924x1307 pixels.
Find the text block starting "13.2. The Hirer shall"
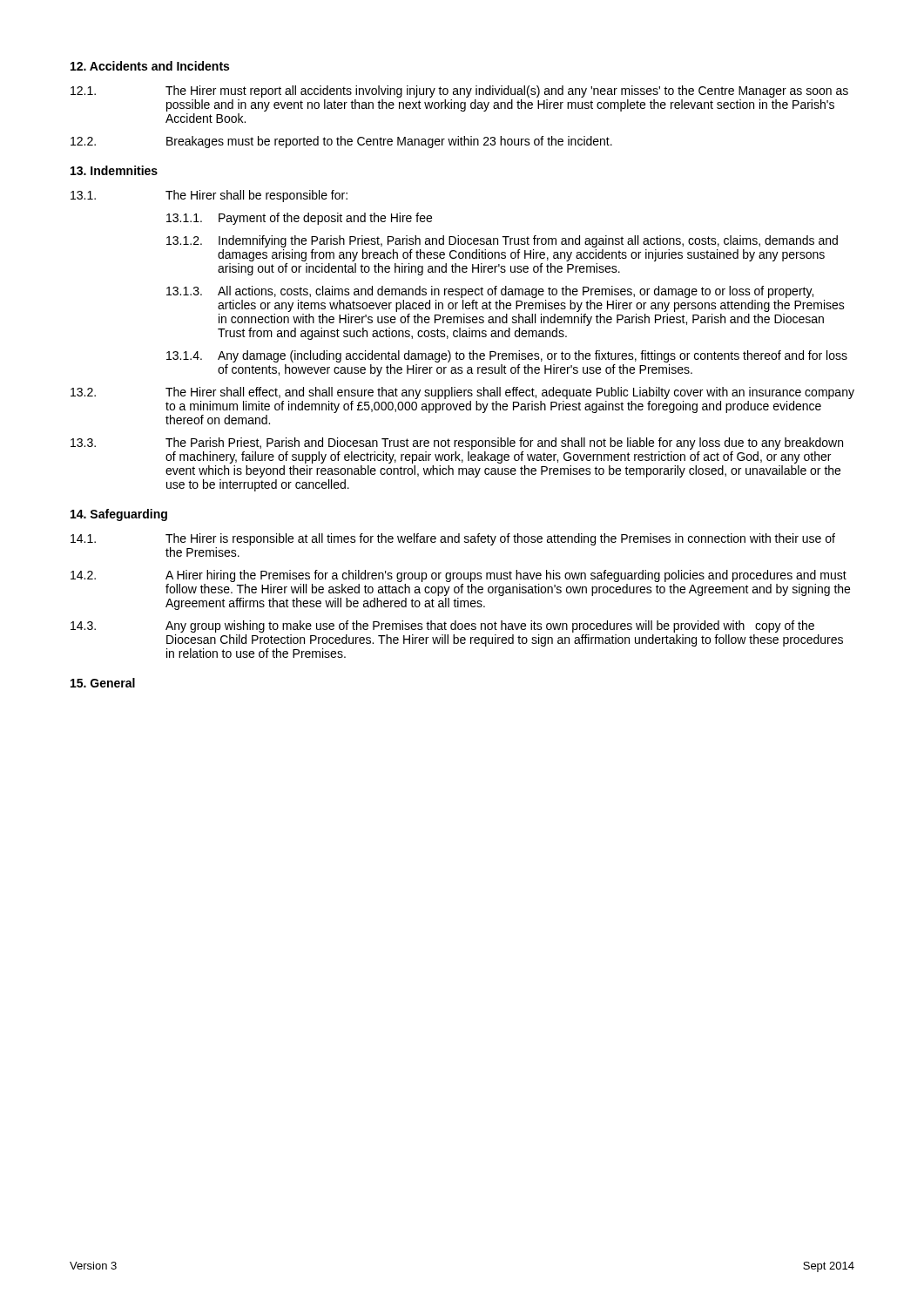point(462,406)
